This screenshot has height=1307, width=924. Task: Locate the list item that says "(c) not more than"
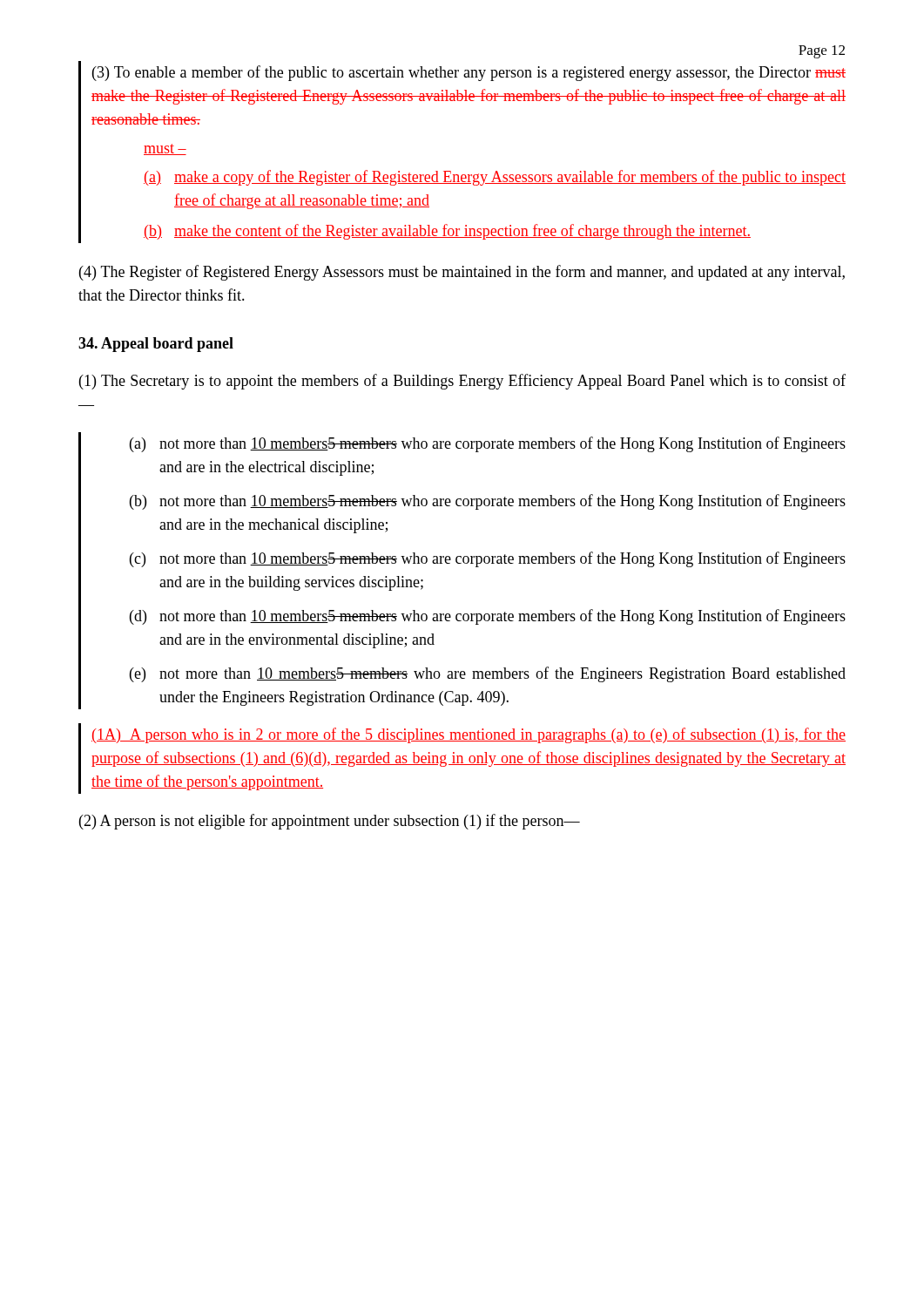(487, 571)
